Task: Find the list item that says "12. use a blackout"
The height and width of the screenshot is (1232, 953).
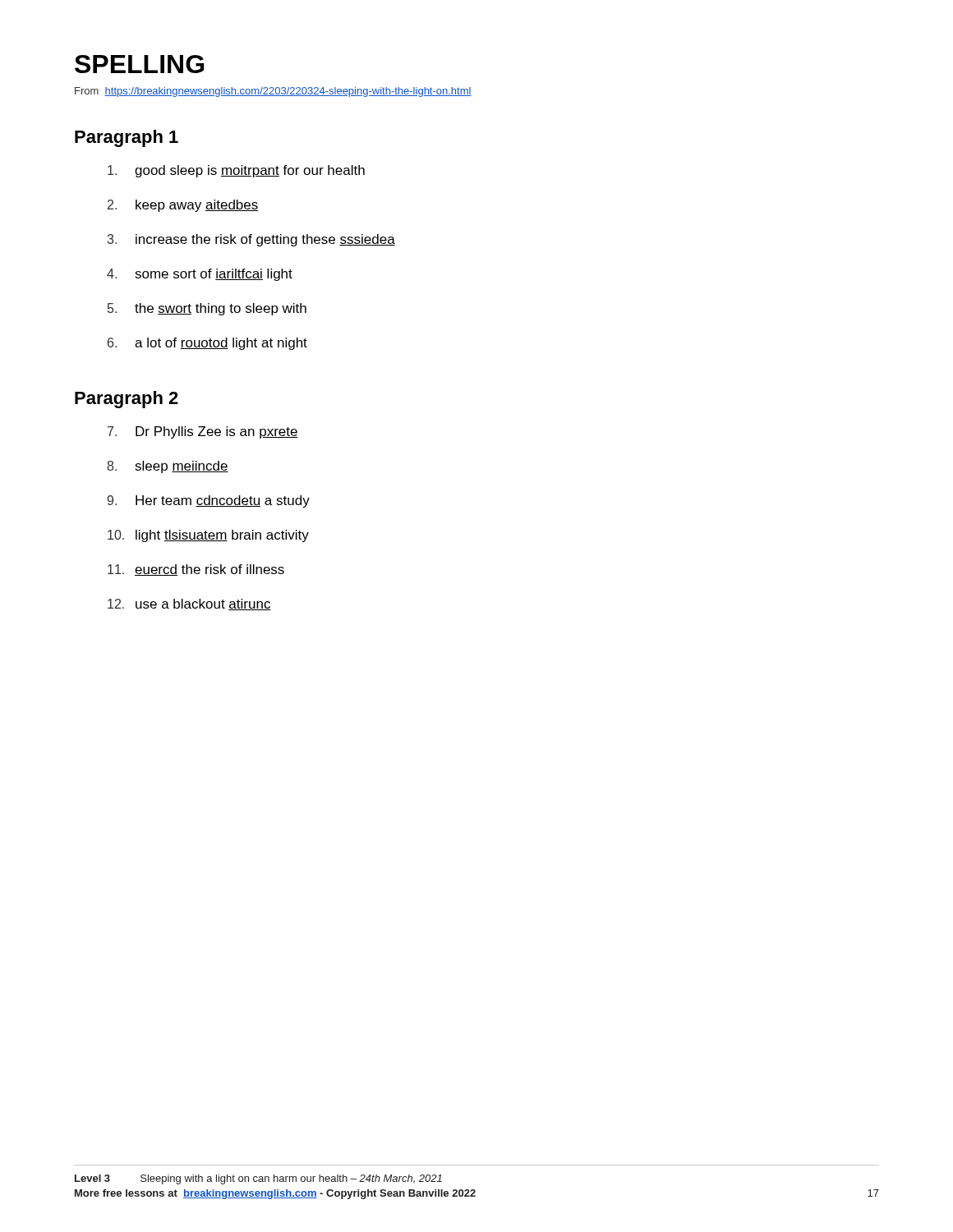Action: coord(189,605)
